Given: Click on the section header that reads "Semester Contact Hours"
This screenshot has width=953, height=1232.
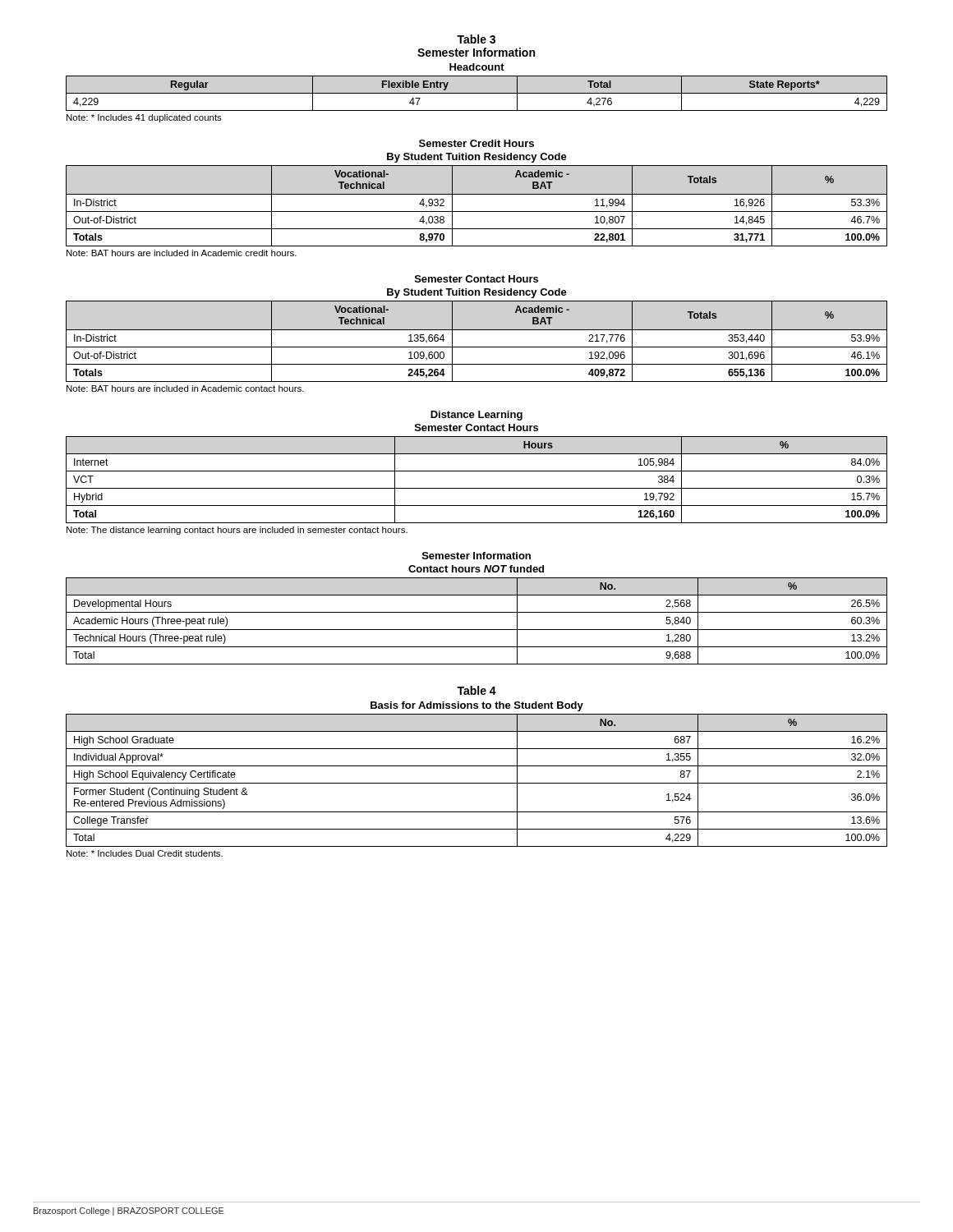Looking at the screenshot, I should point(476,279).
